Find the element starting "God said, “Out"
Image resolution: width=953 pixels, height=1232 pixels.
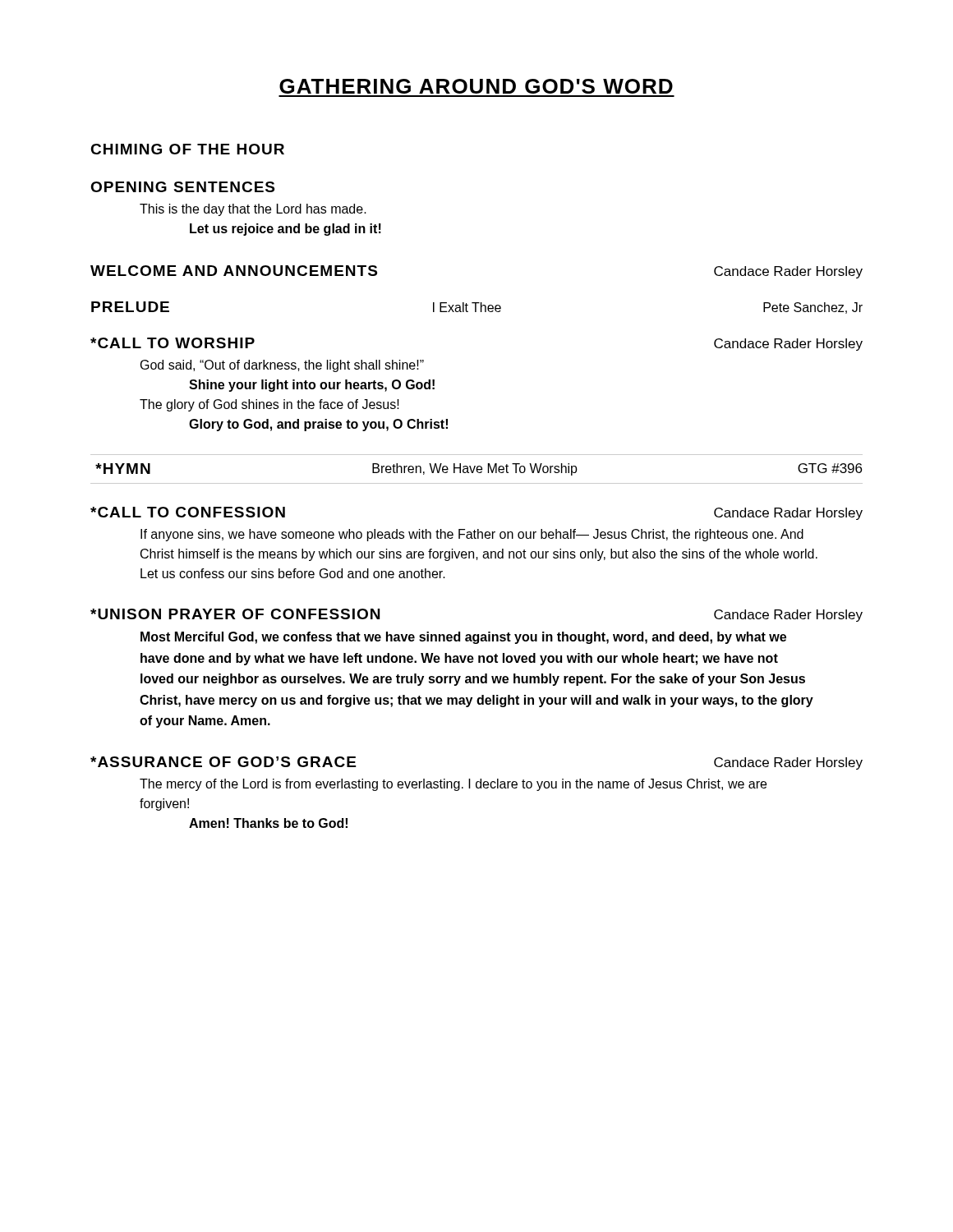click(282, 366)
